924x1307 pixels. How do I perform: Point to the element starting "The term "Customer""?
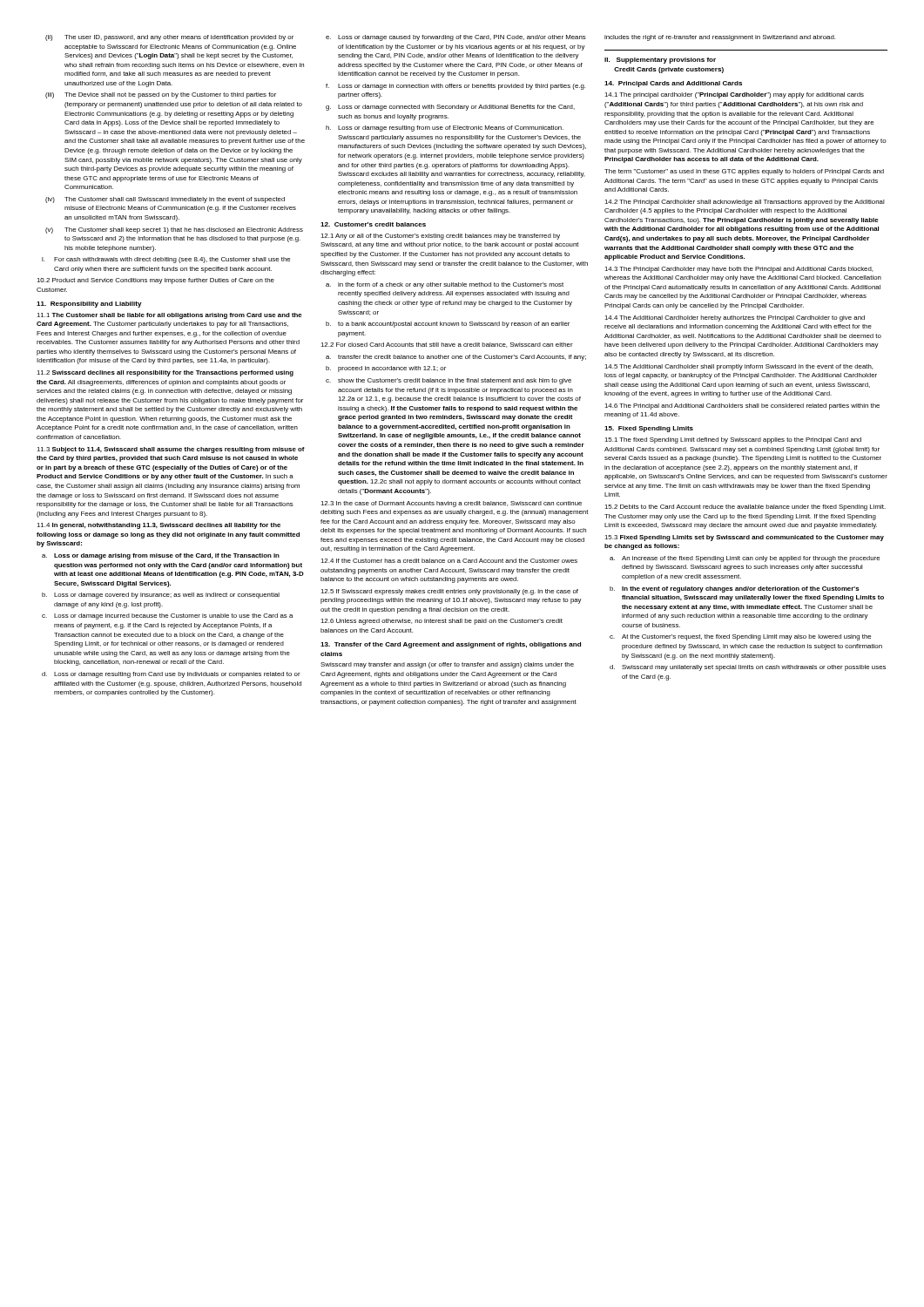click(x=744, y=180)
